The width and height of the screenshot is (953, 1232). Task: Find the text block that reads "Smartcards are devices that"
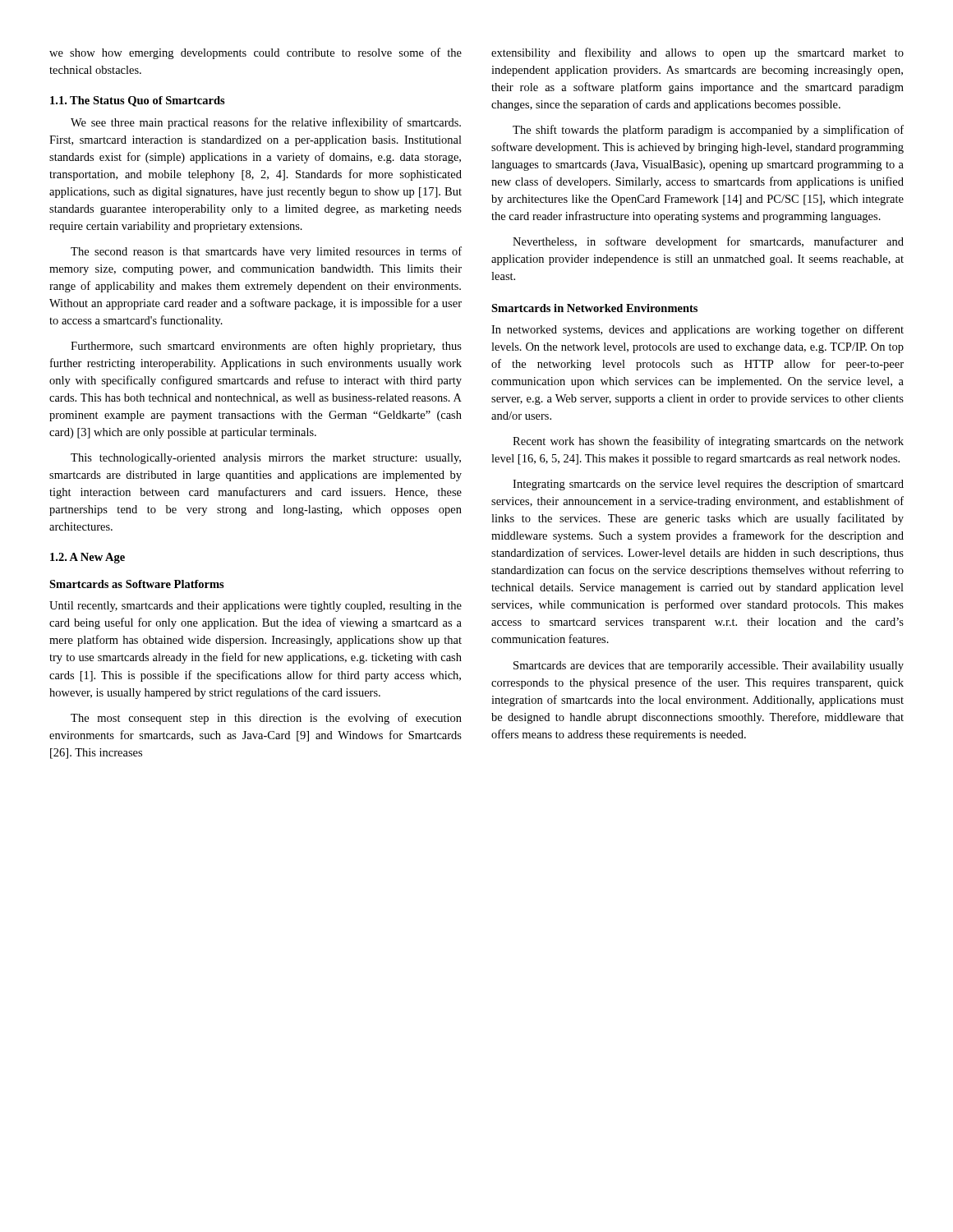(698, 700)
